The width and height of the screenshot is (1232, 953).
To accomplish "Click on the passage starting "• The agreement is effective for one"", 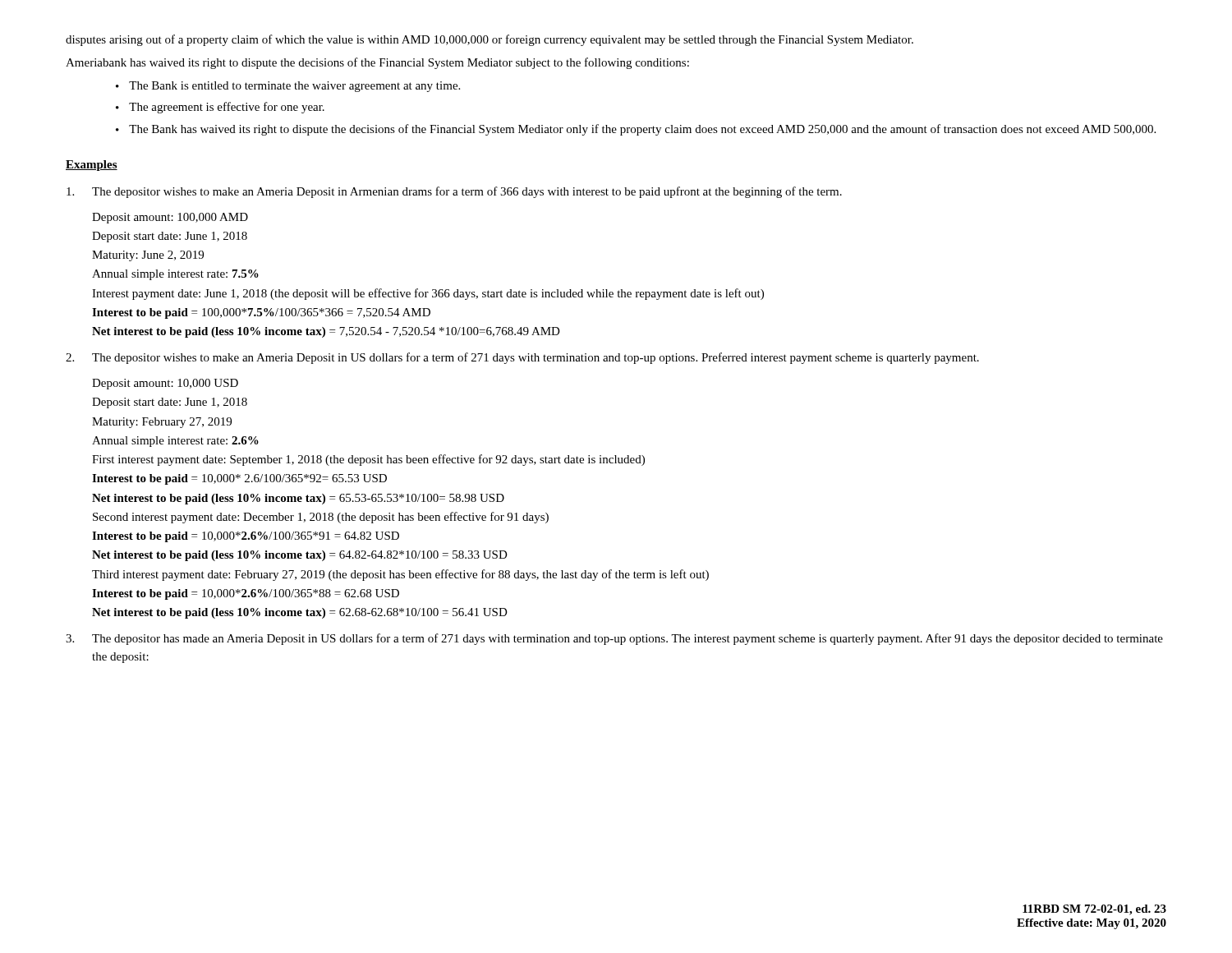I will coord(220,108).
